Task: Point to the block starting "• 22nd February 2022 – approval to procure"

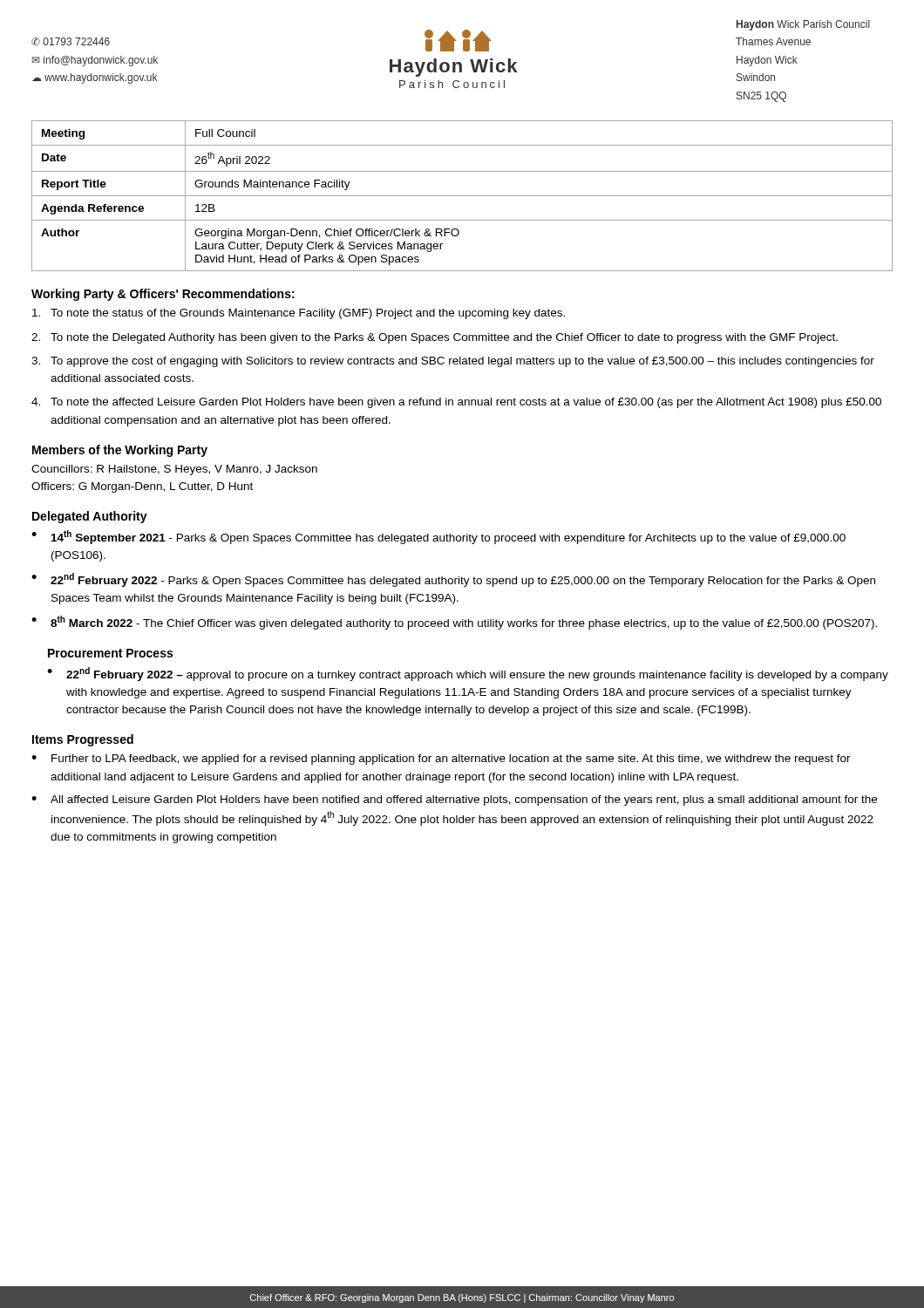Action: tap(470, 691)
